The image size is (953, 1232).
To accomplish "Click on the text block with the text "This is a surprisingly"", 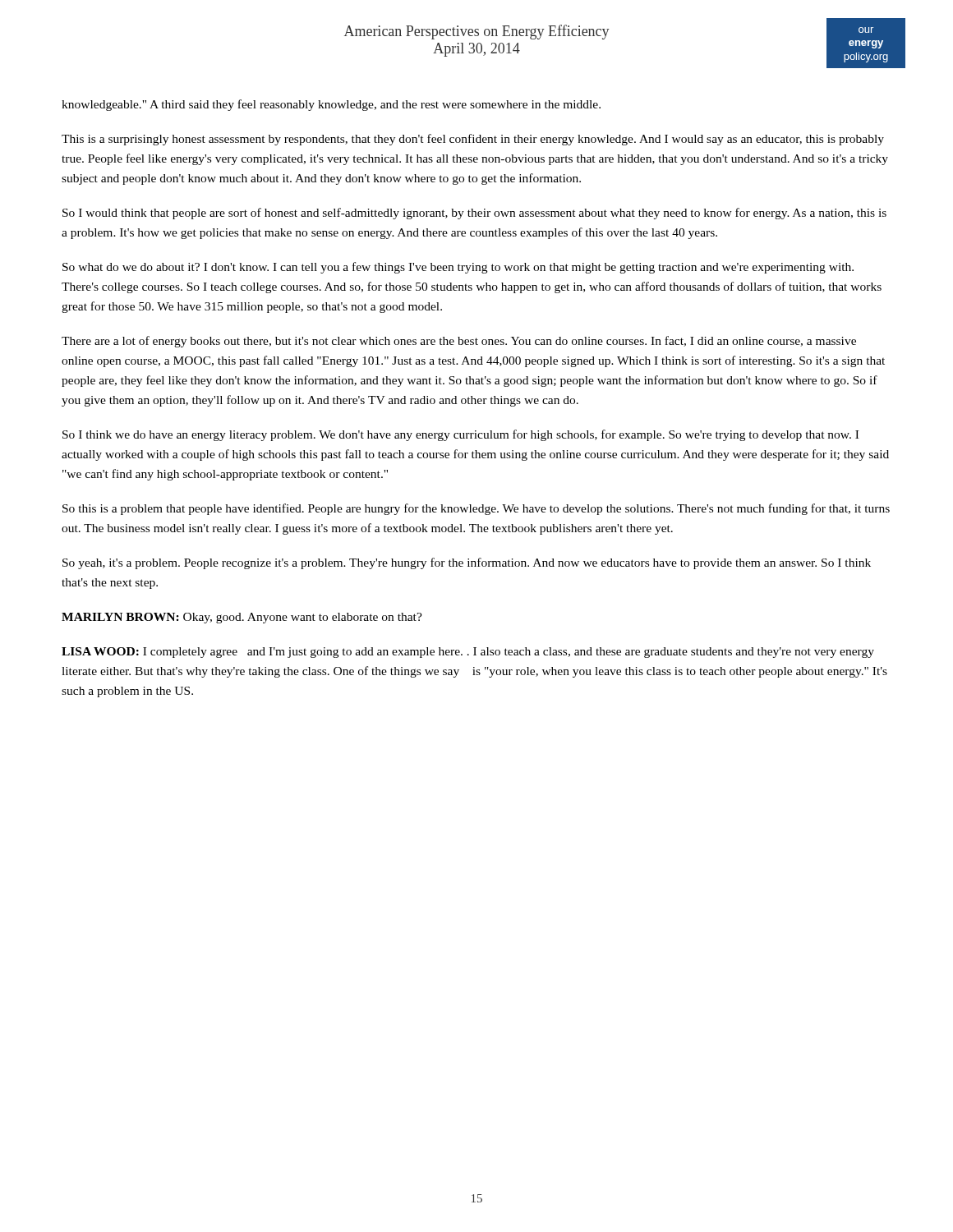I will click(x=475, y=158).
